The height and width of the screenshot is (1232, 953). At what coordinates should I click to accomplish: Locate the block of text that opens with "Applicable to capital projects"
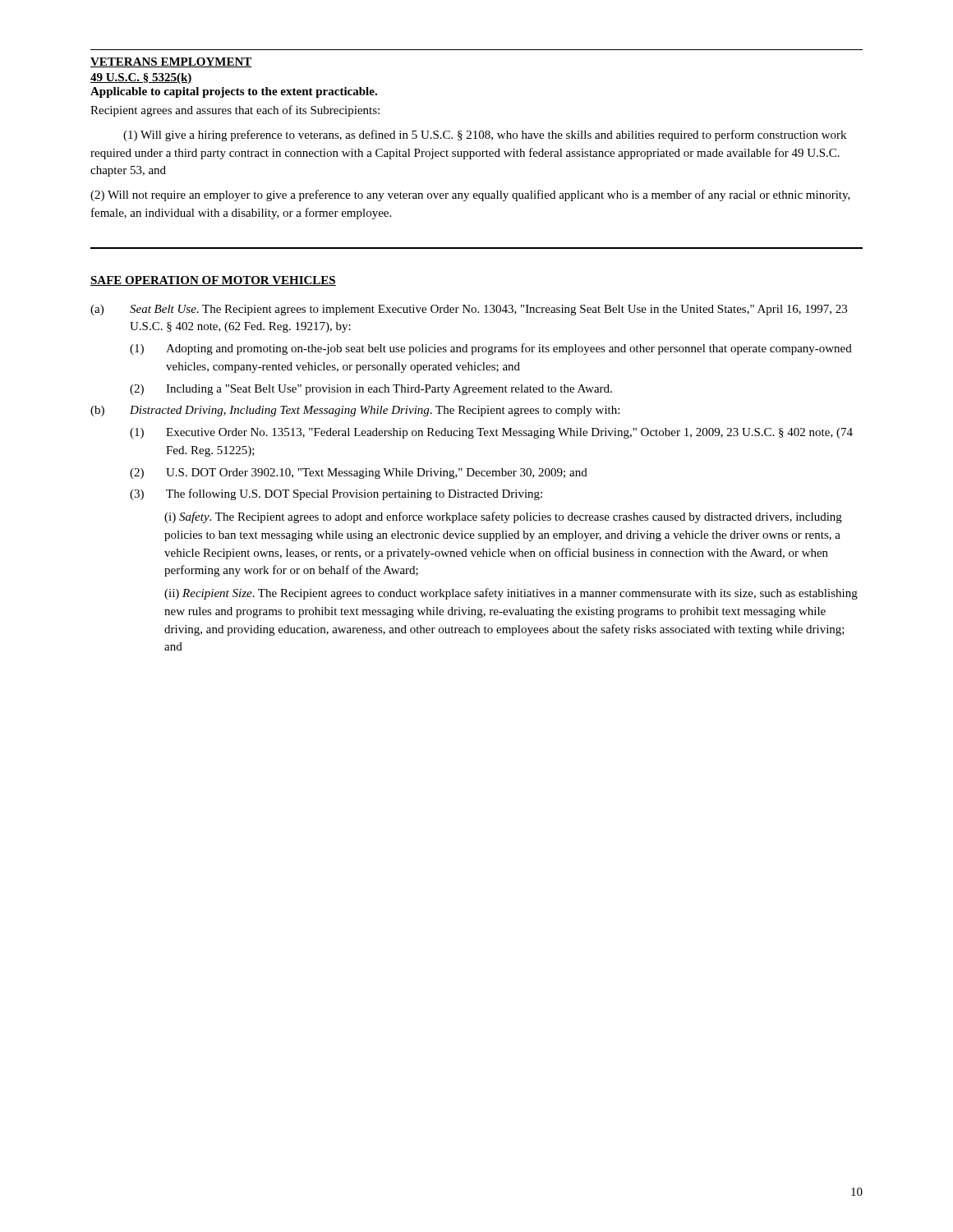click(x=234, y=91)
